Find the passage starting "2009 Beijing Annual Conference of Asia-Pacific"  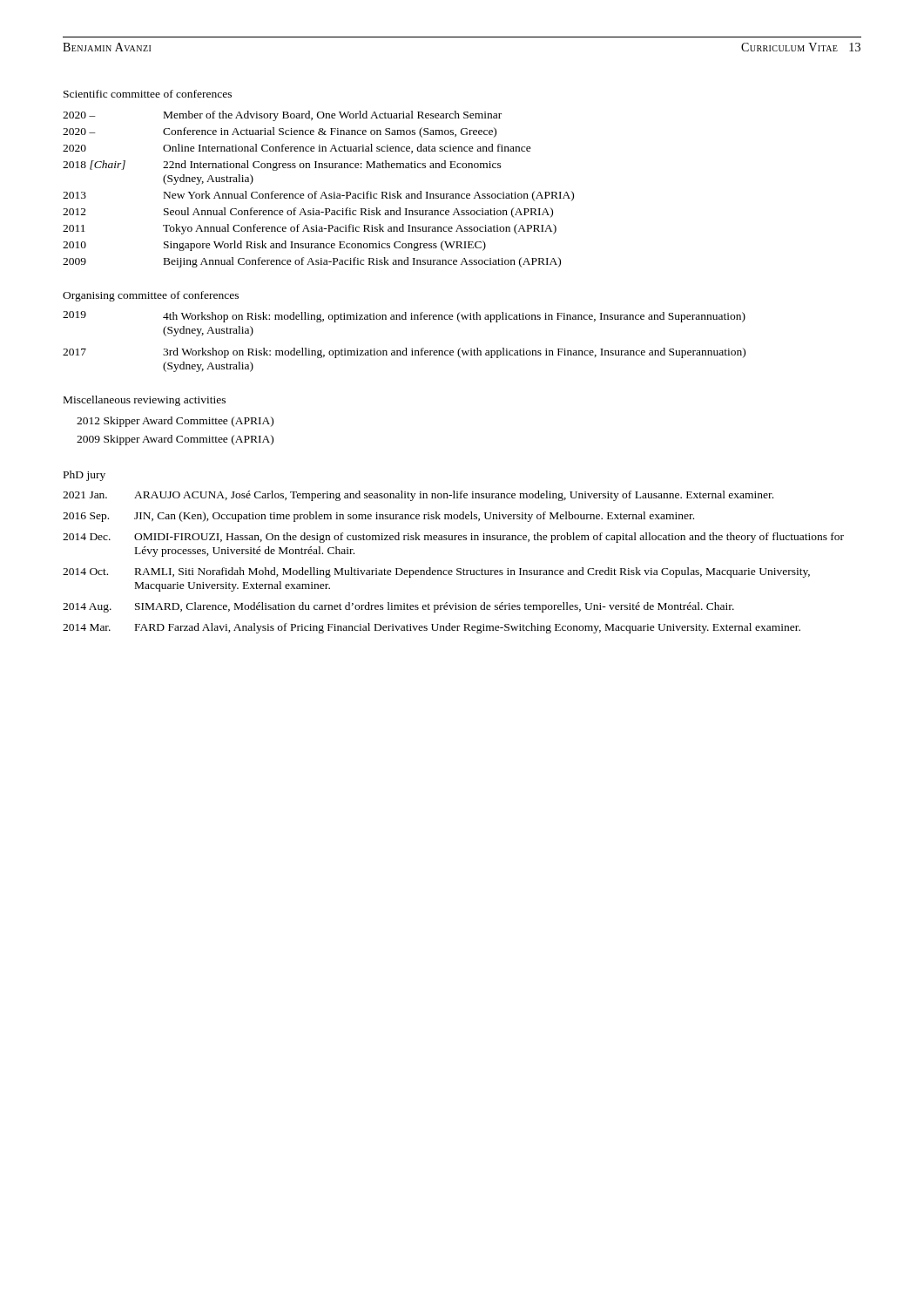click(x=462, y=261)
